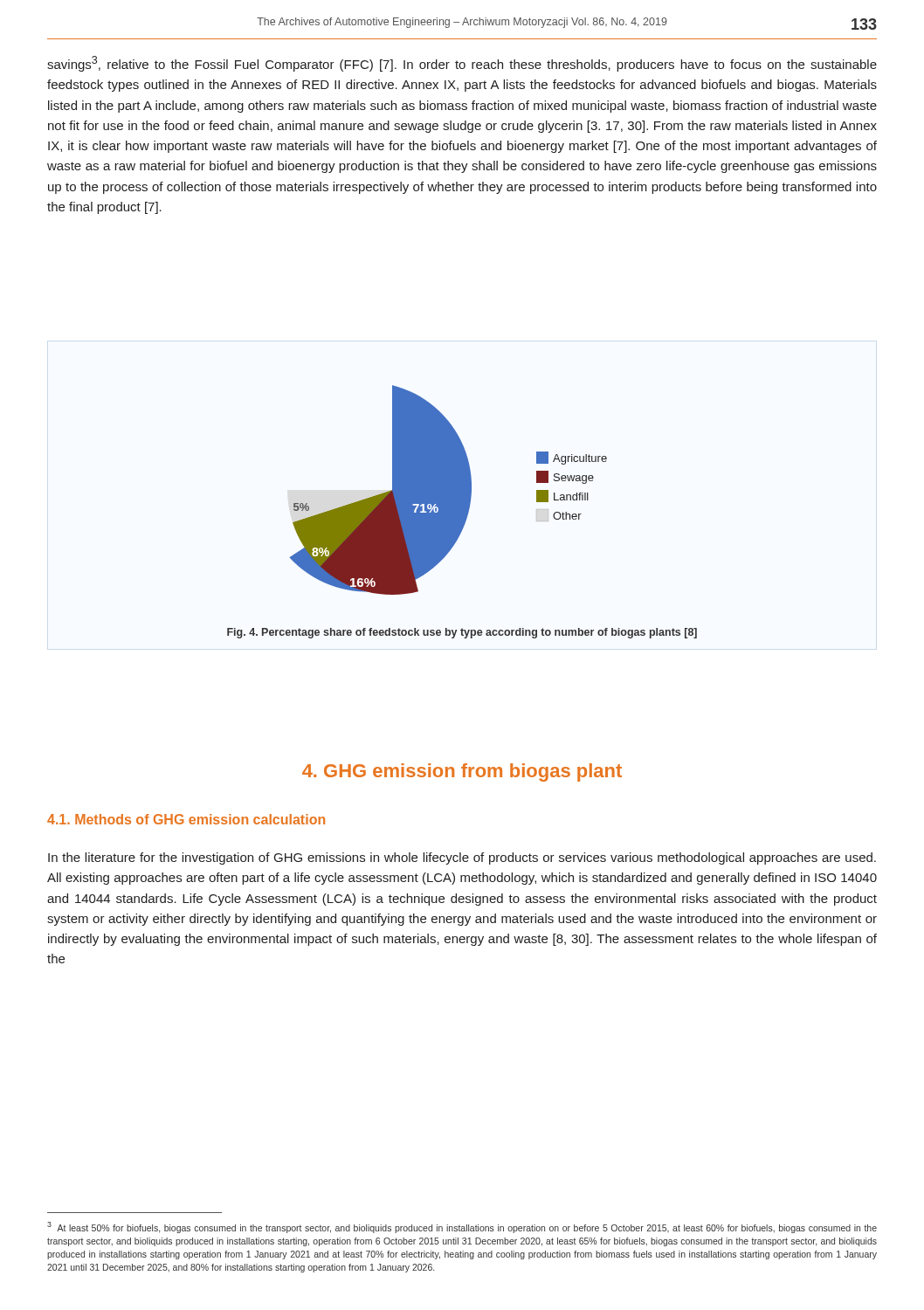Select the block starting "4.1. Methods of GHG emission calculation"

pos(187,820)
